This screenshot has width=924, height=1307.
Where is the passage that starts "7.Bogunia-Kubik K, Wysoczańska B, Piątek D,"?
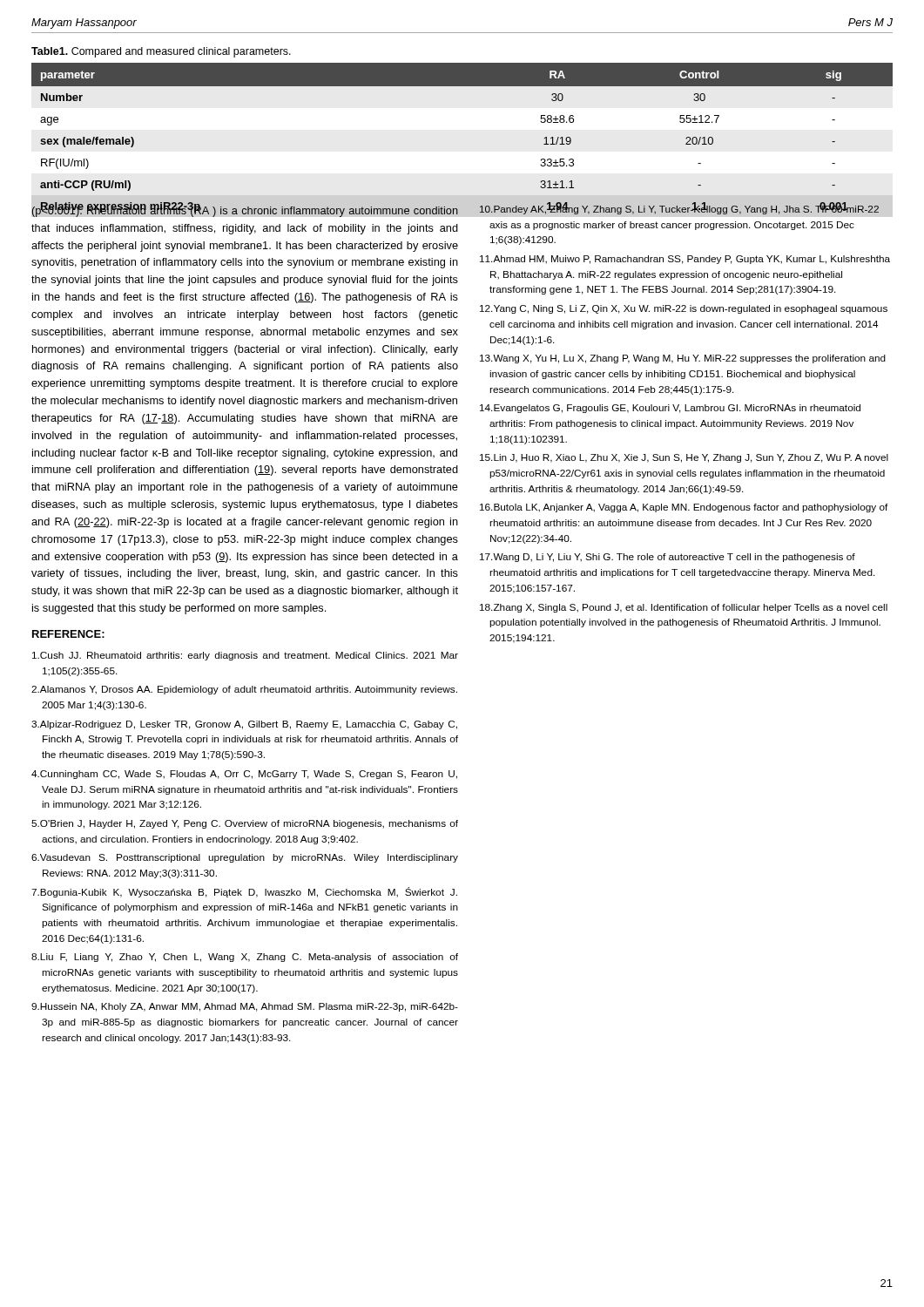click(x=245, y=915)
